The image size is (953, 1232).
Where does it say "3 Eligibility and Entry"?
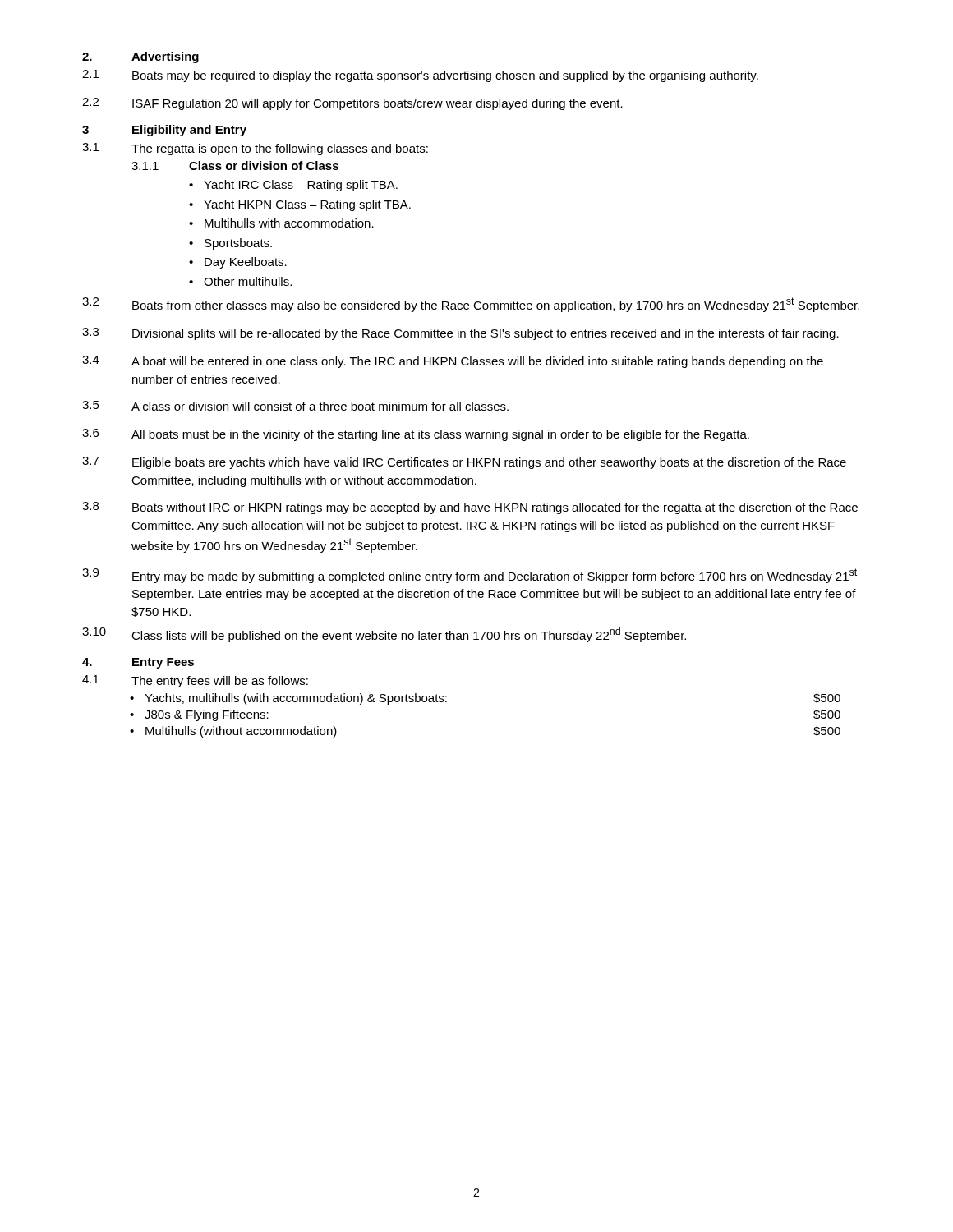pyautogui.click(x=164, y=129)
